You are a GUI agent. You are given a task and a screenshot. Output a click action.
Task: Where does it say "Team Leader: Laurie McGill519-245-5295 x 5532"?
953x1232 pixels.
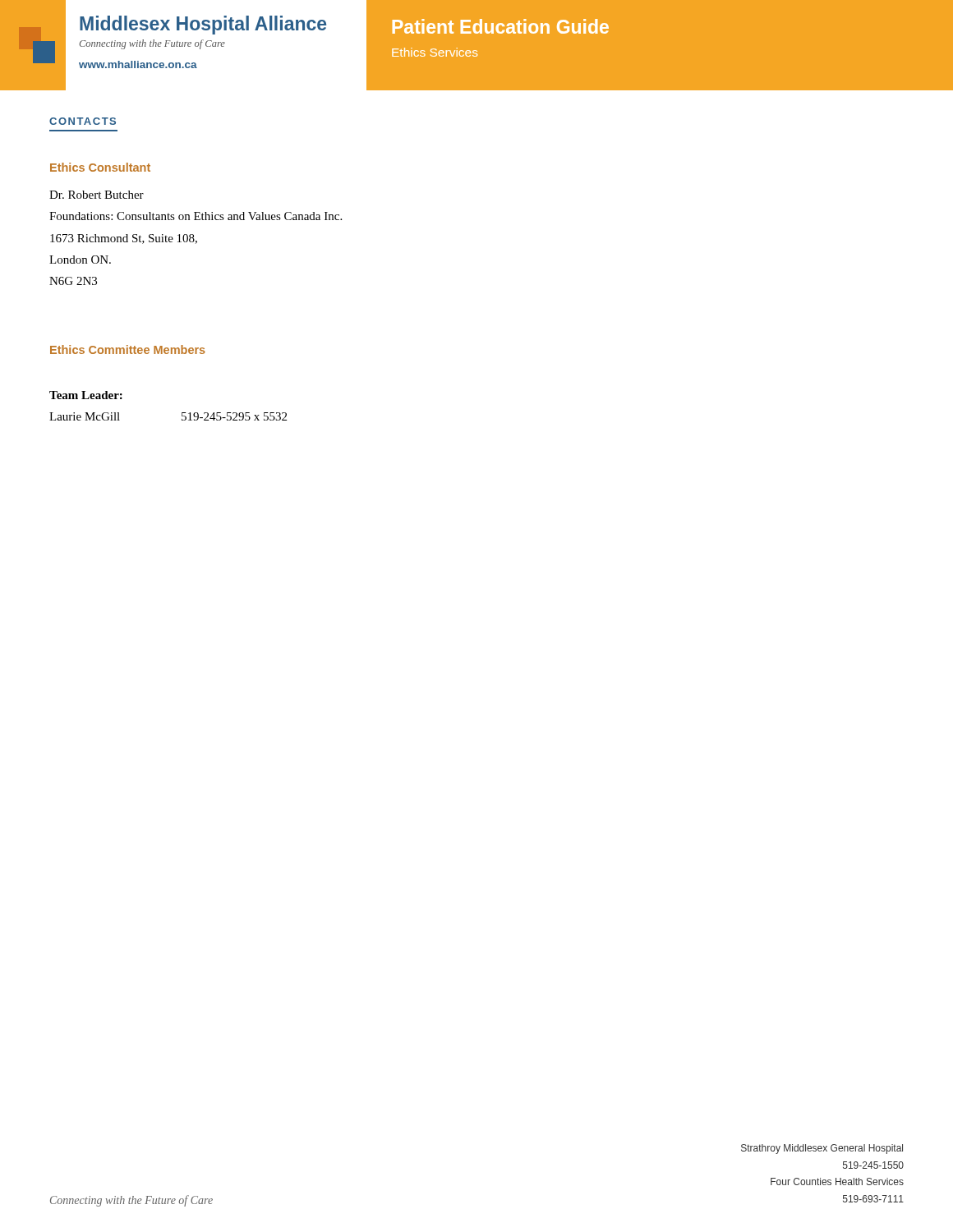(86, 395)
